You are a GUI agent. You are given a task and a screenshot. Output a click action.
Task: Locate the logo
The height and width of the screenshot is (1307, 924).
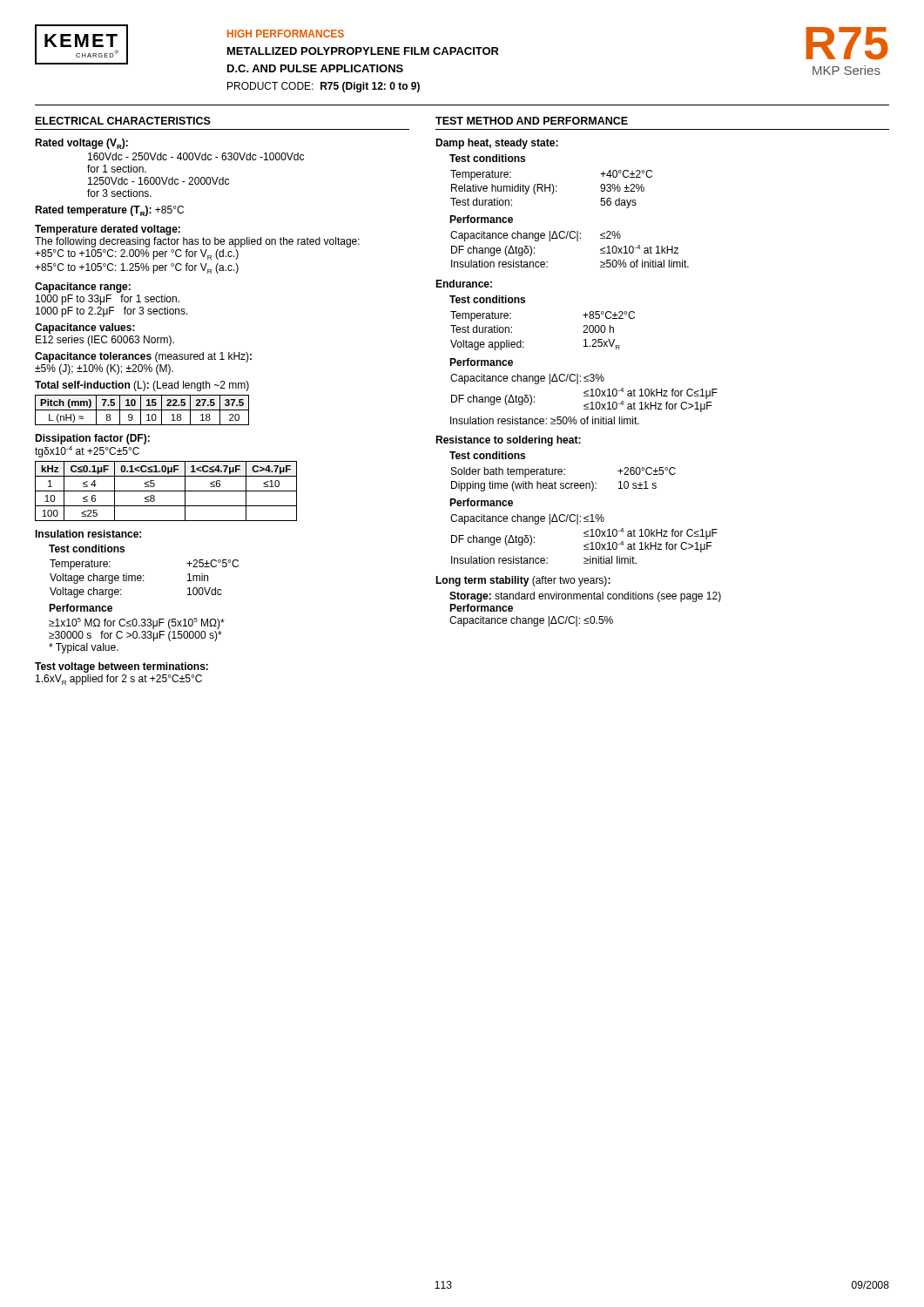tap(81, 44)
